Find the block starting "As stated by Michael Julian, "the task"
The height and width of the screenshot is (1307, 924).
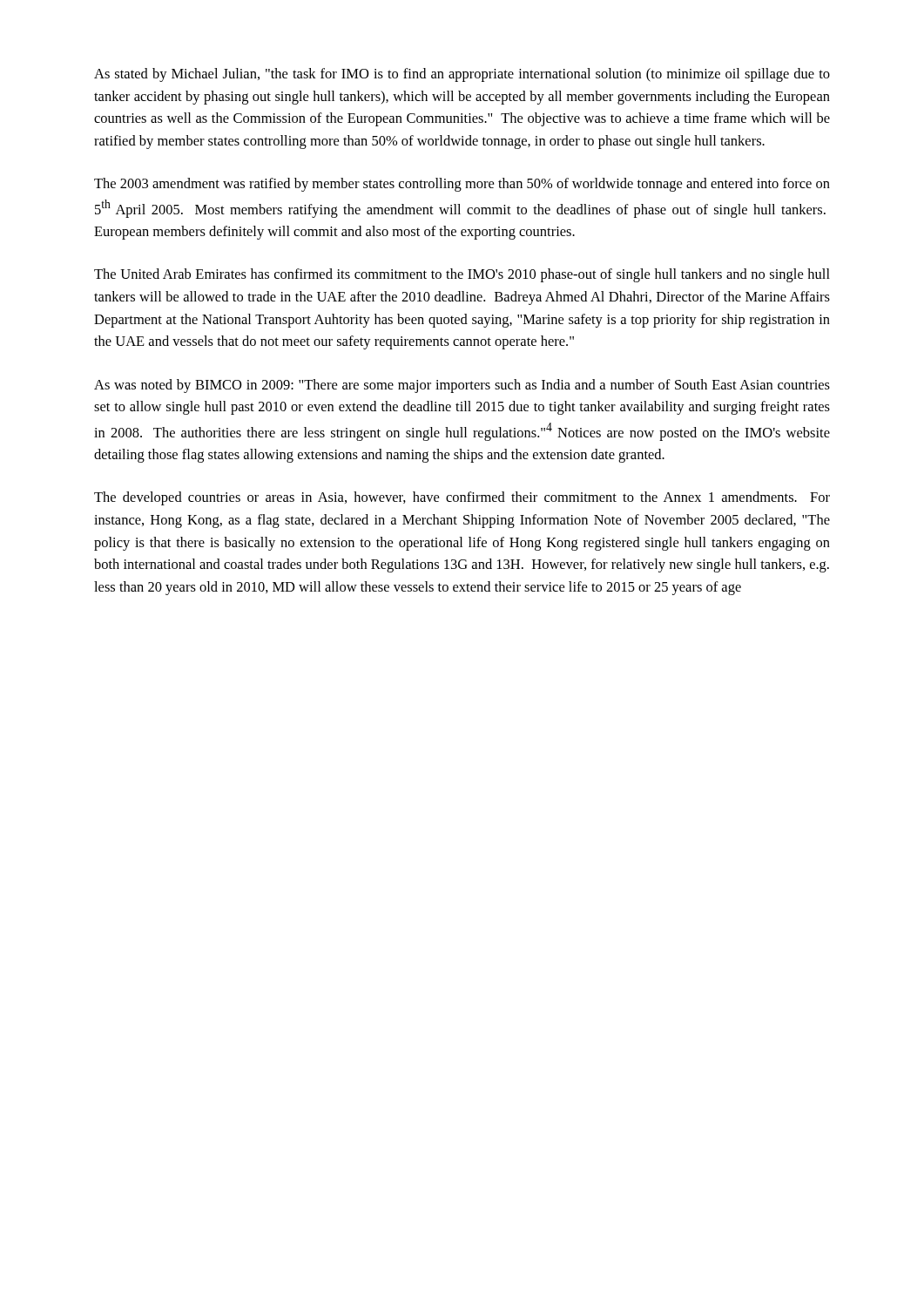462,107
